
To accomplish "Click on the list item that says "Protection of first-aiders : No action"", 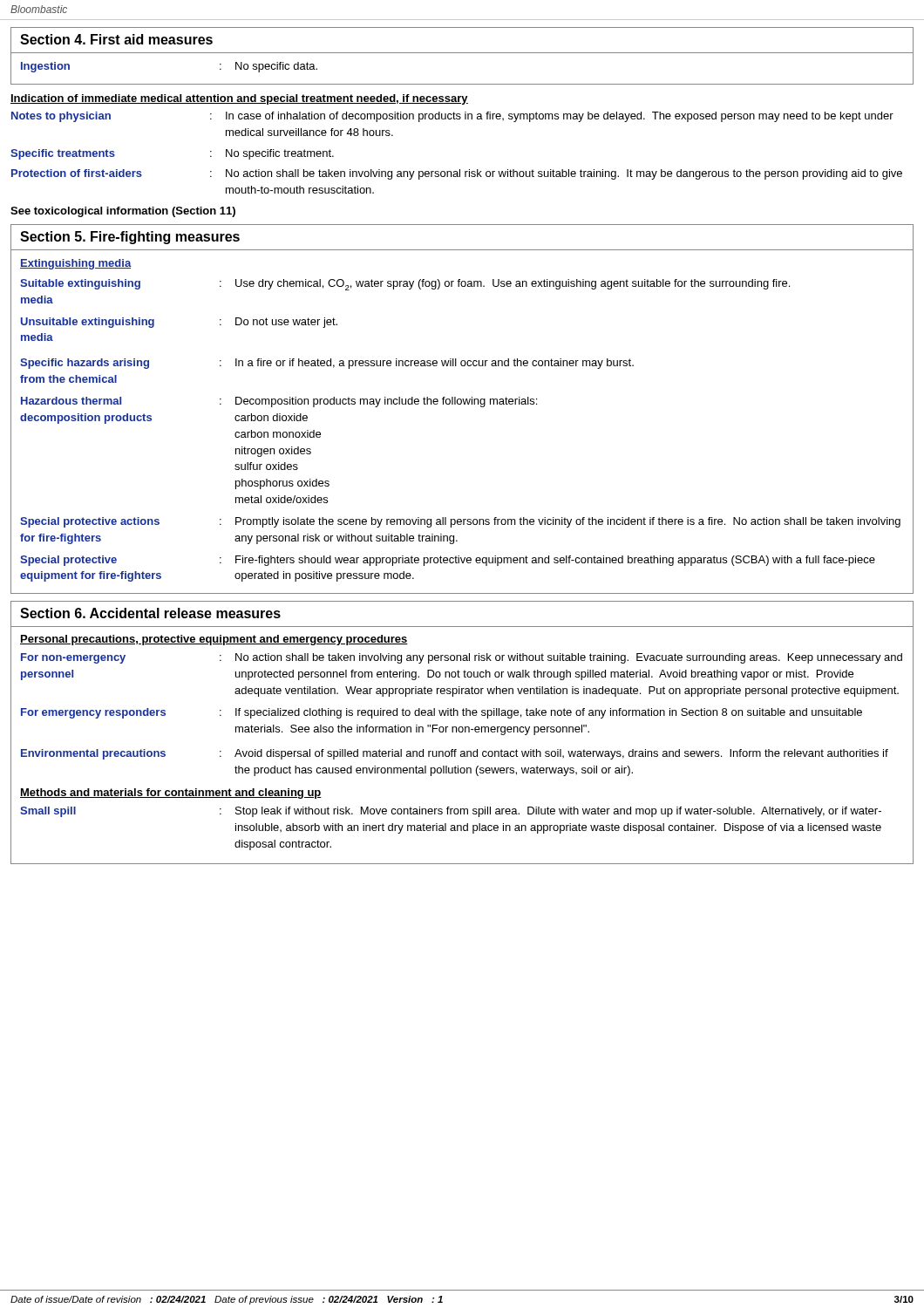I will pyautogui.click(x=462, y=182).
